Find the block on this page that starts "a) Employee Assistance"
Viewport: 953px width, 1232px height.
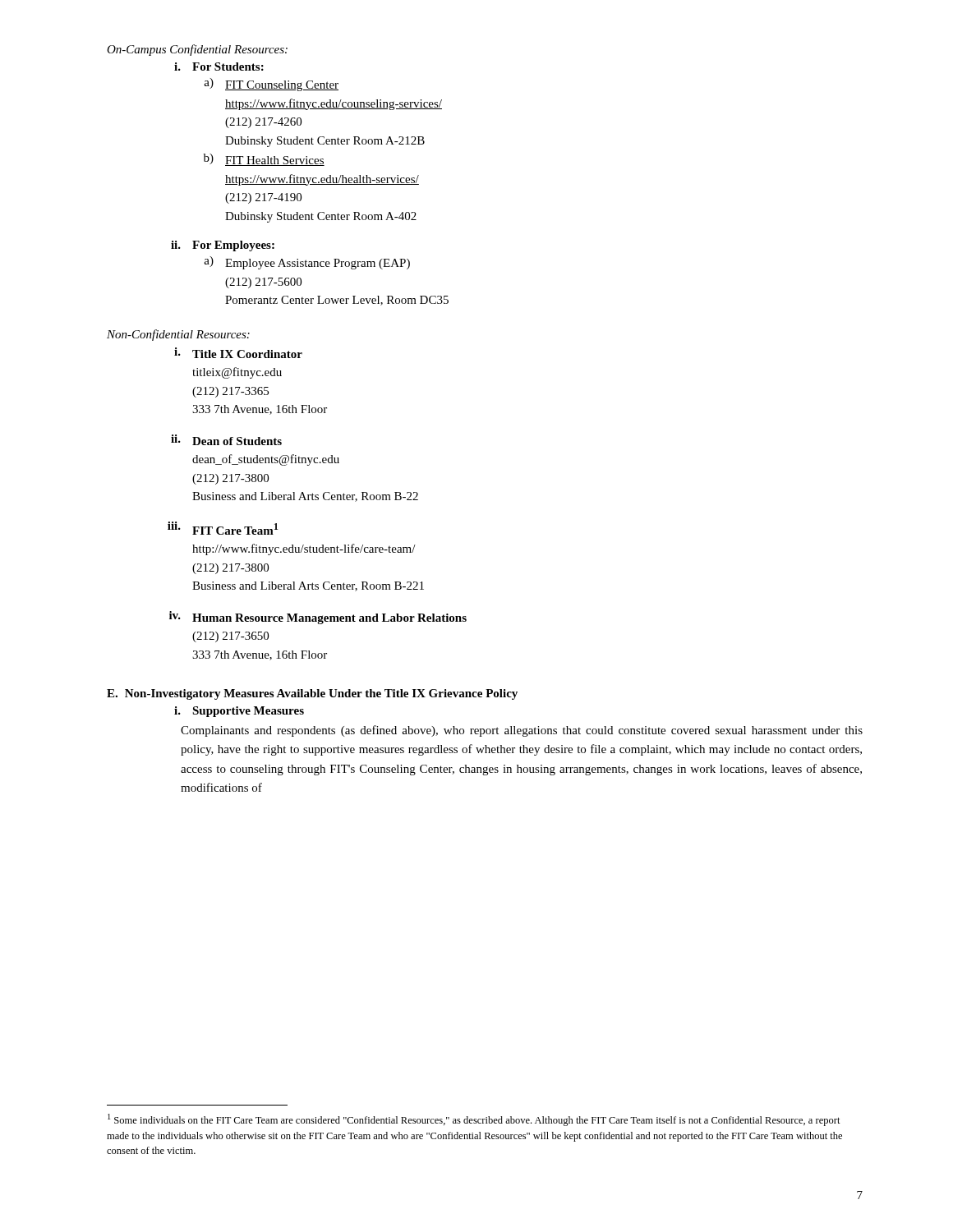point(278,282)
